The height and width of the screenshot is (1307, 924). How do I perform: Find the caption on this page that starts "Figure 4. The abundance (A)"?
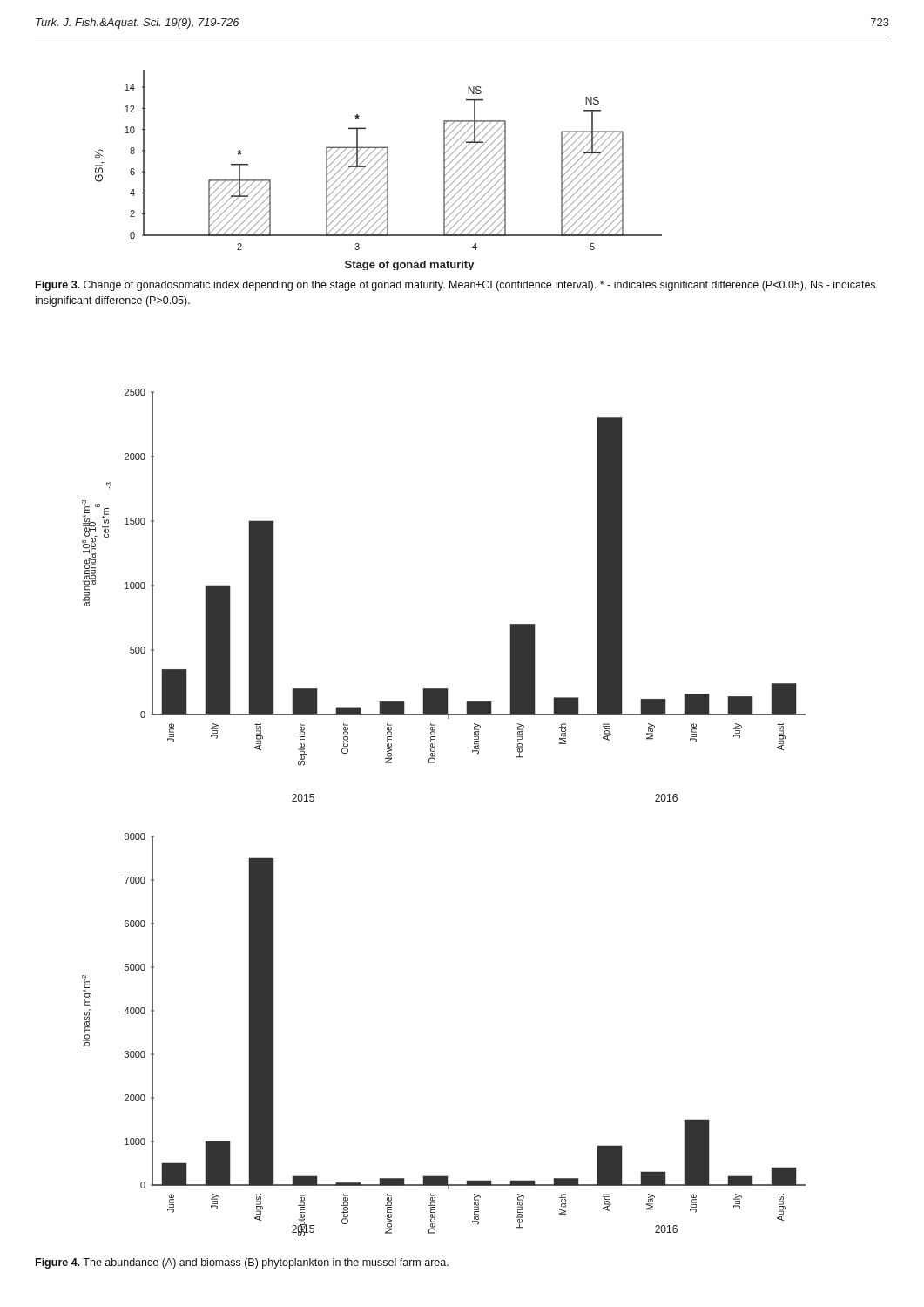pos(242,1263)
